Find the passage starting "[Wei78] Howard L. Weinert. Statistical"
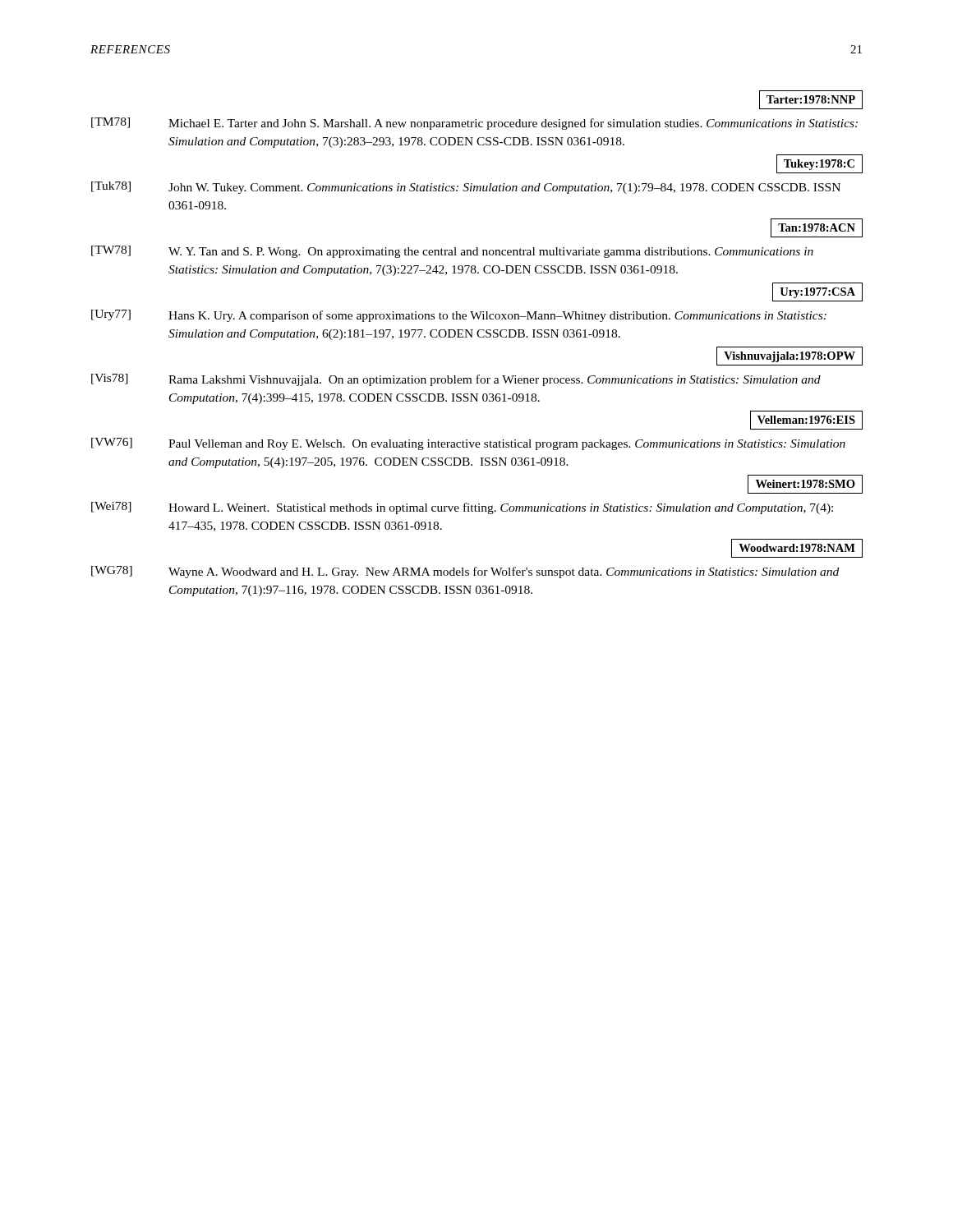Image resolution: width=953 pixels, height=1232 pixels. (476, 517)
